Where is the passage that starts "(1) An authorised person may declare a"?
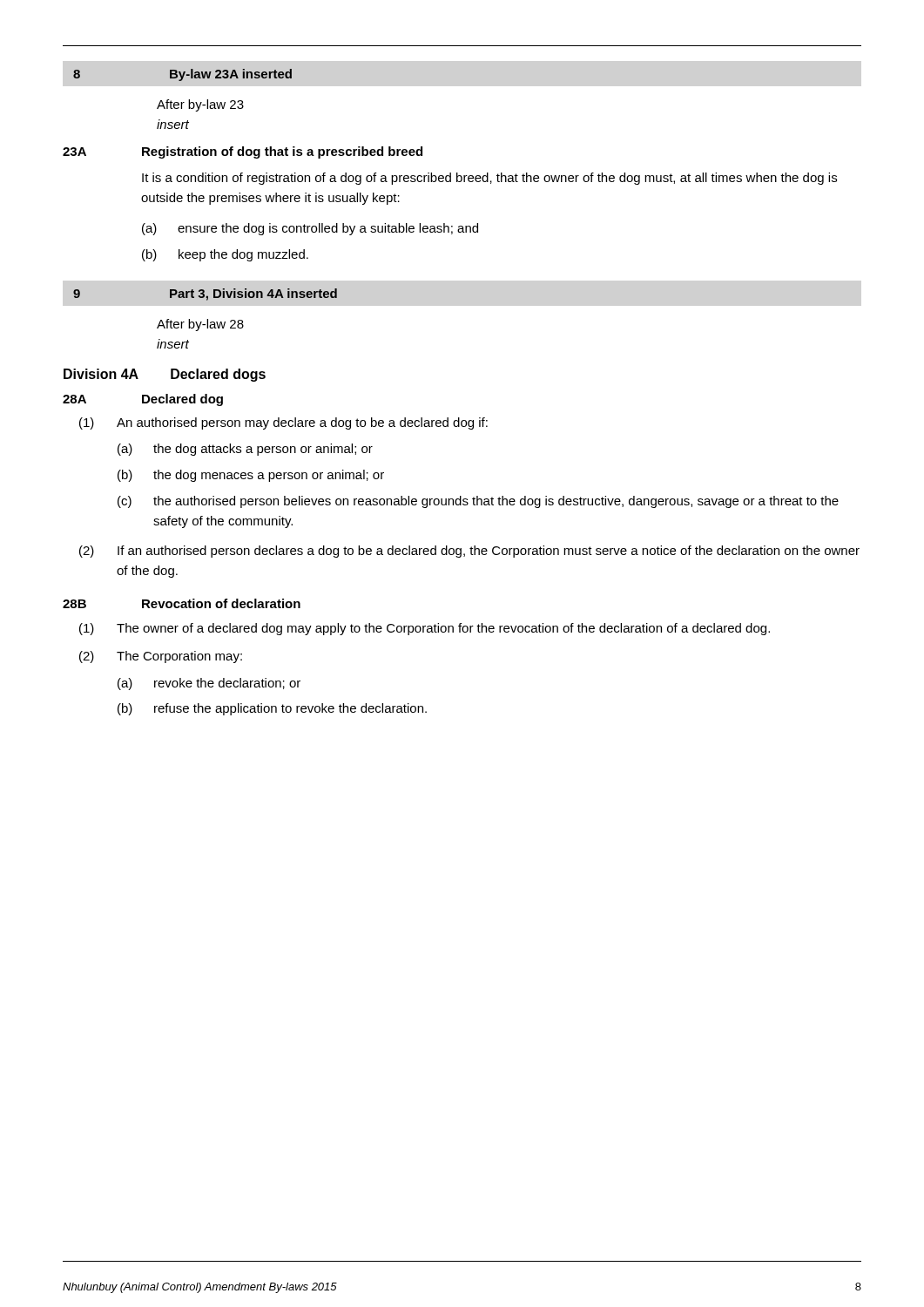924x1307 pixels. click(x=283, y=422)
